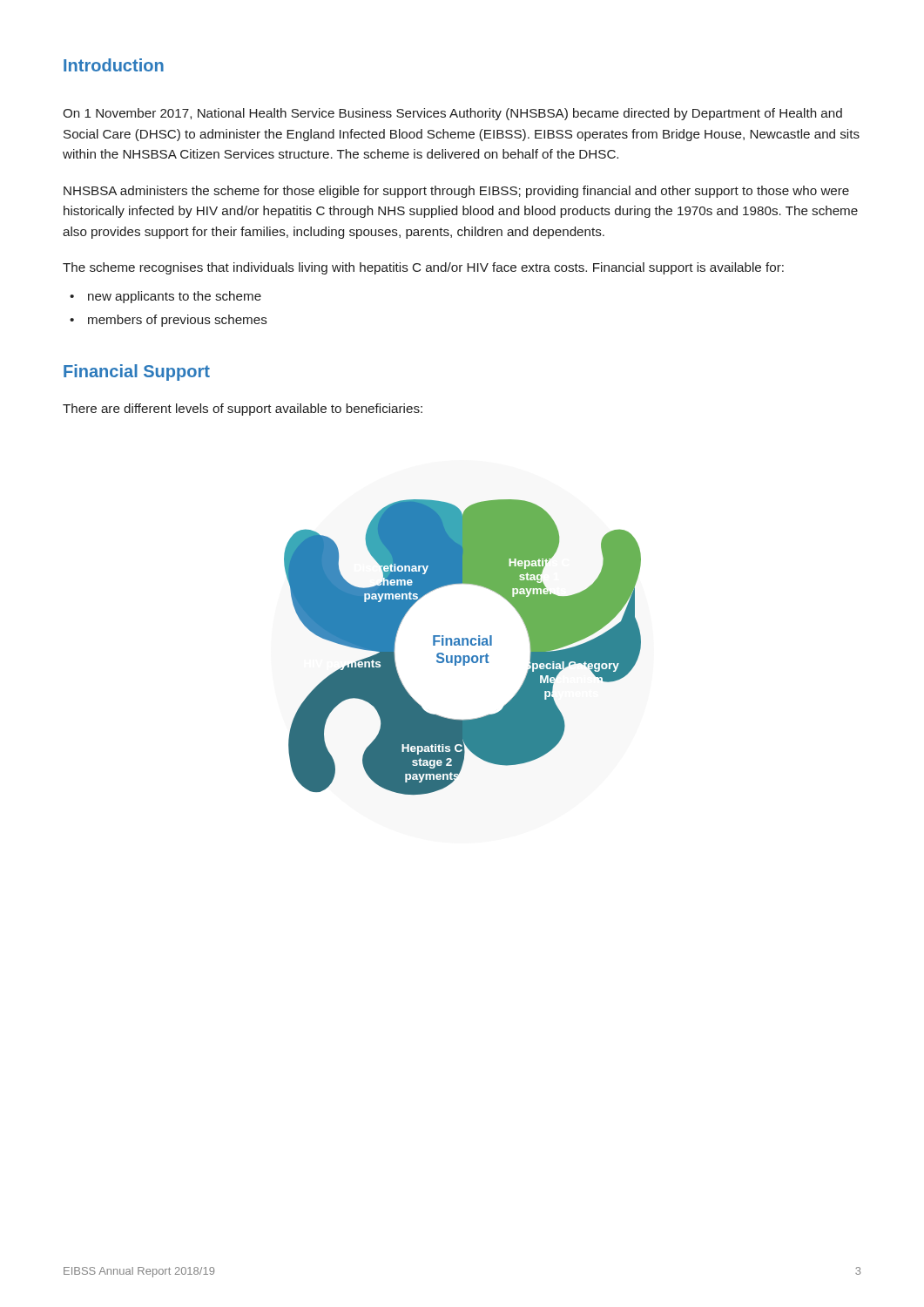The height and width of the screenshot is (1307, 924).
Task: Find "members of previous schemes" on this page
Action: [177, 319]
